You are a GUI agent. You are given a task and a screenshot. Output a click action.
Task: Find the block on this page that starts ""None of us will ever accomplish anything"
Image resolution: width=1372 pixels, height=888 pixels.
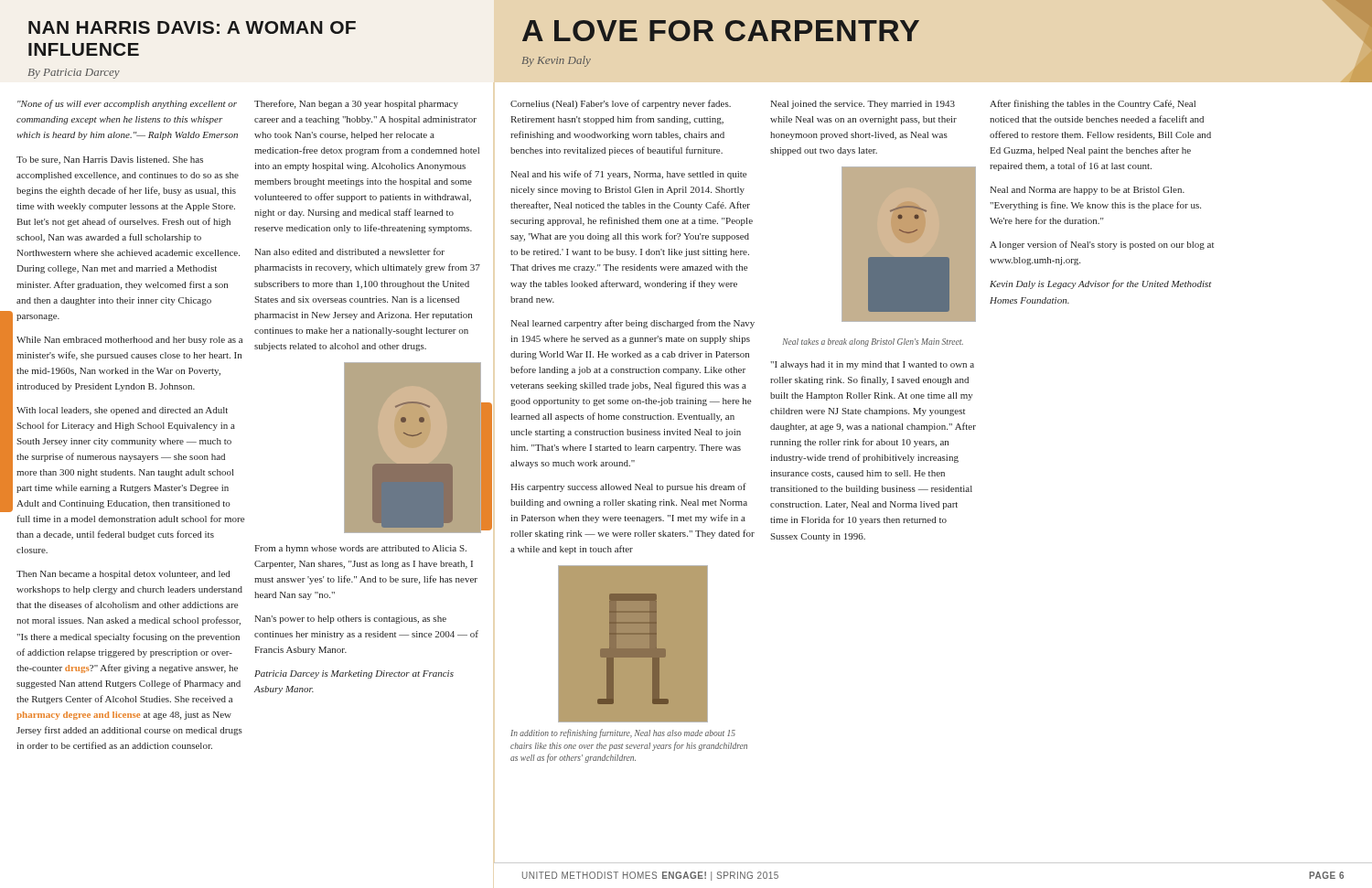click(131, 119)
